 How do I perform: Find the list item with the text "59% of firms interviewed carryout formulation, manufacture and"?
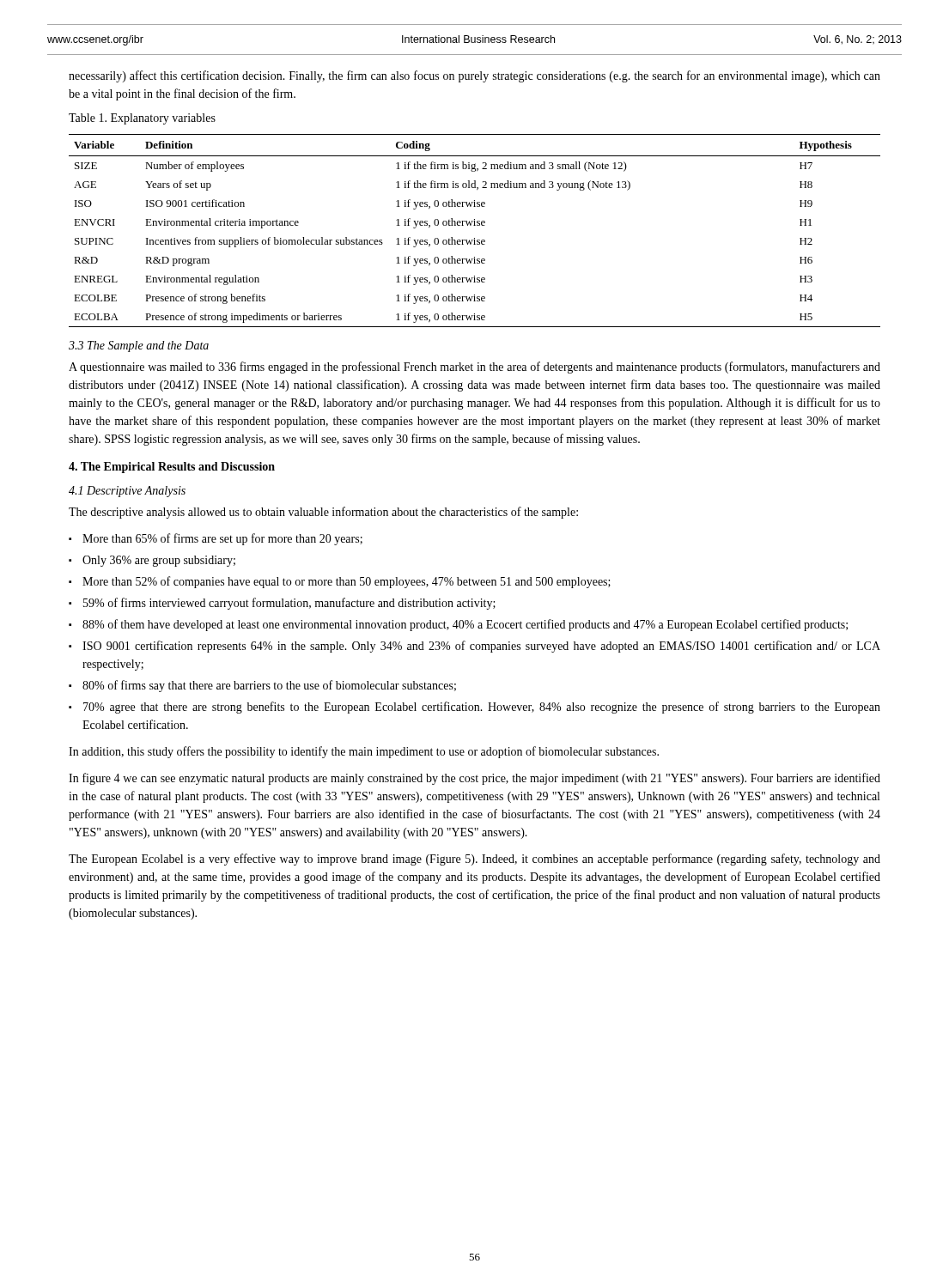pyautogui.click(x=289, y=603)
